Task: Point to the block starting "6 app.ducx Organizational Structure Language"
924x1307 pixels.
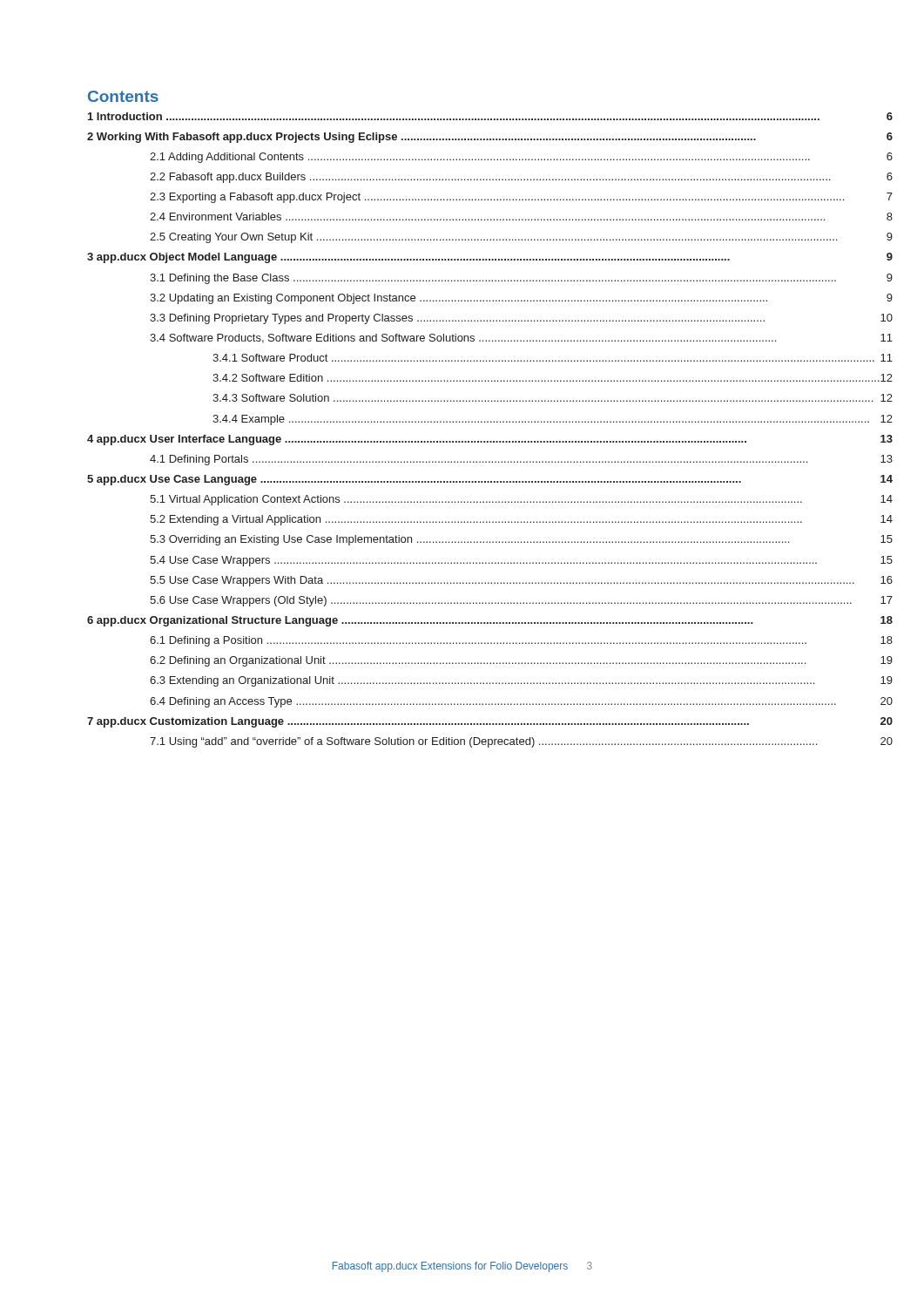Action: coord(490,620)
